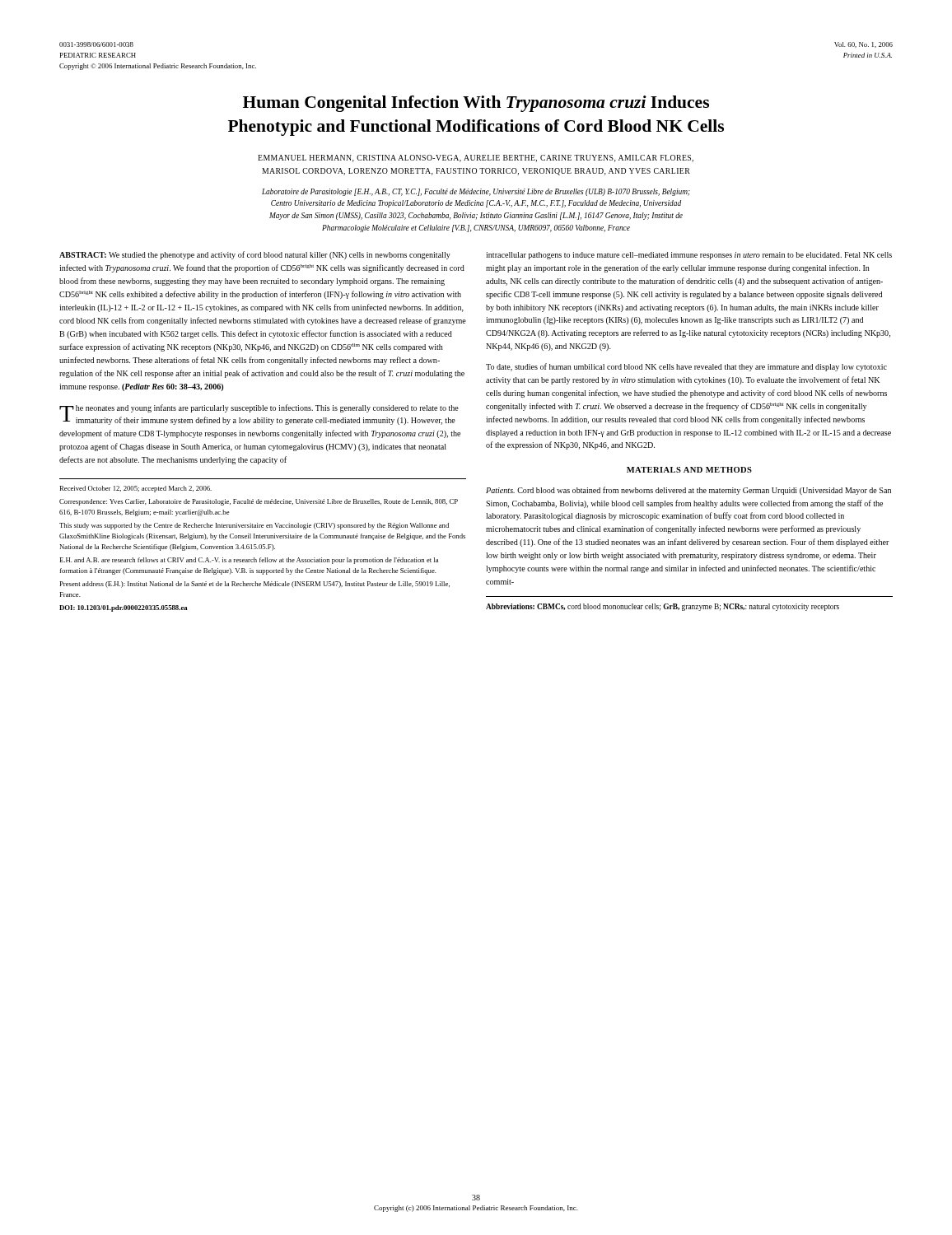Locate the footnote
This screenshot has width=952, height=1235.
263,548
